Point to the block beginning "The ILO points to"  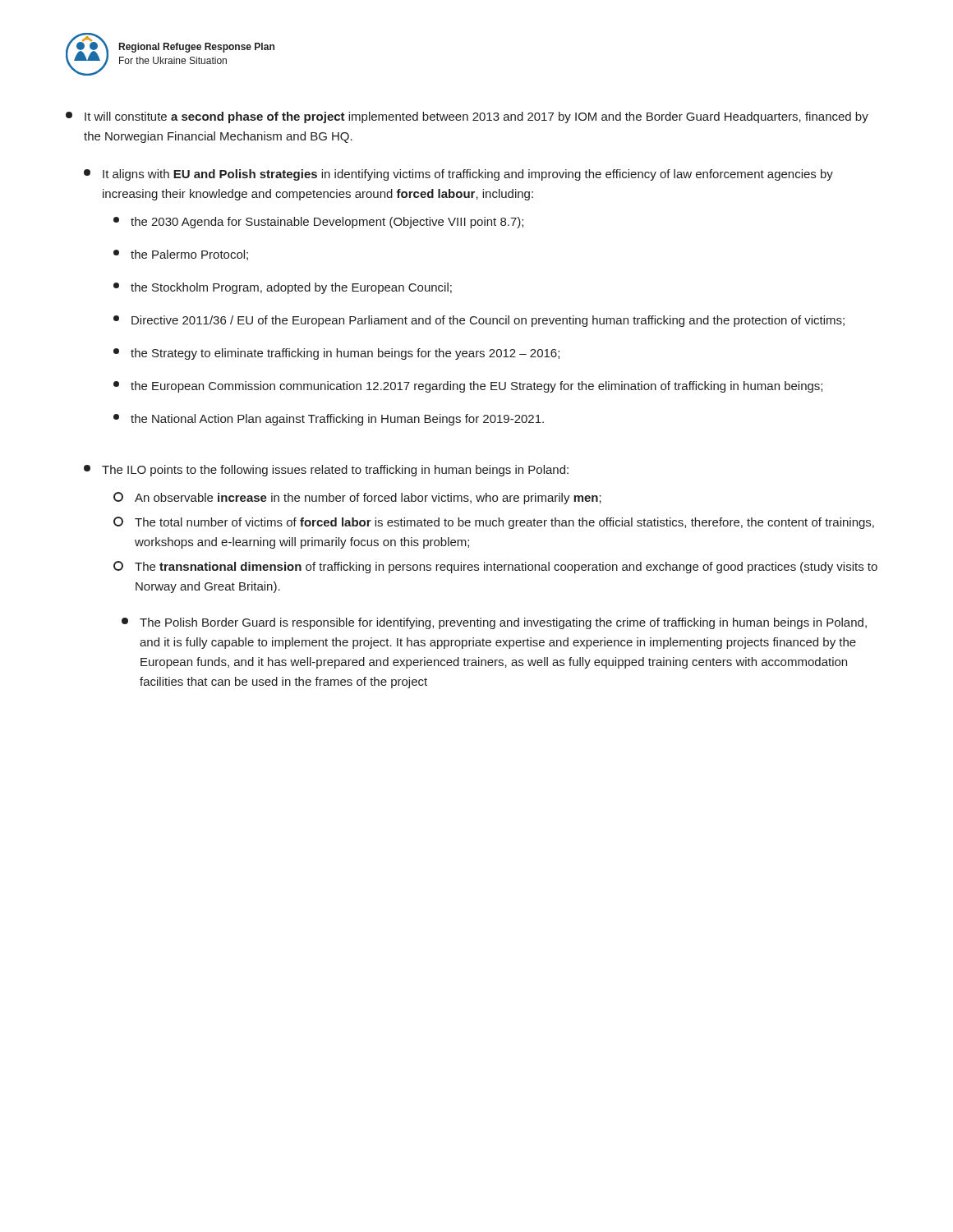486,579
